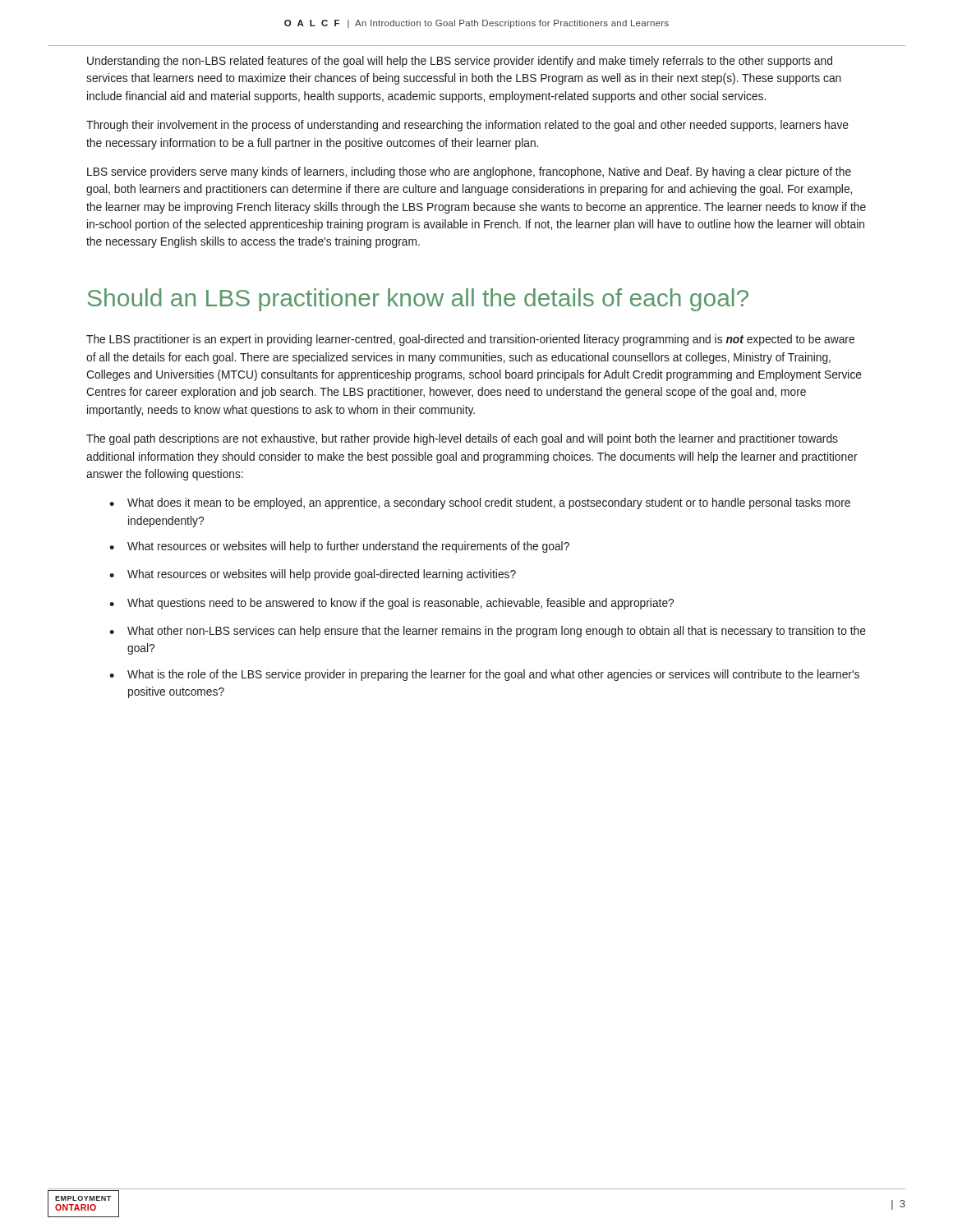The width and height of the screenshot is (953, 1232).
Task: Locate the section header that reads "Should an LBS practitioner know"
Action: [418, 298]
